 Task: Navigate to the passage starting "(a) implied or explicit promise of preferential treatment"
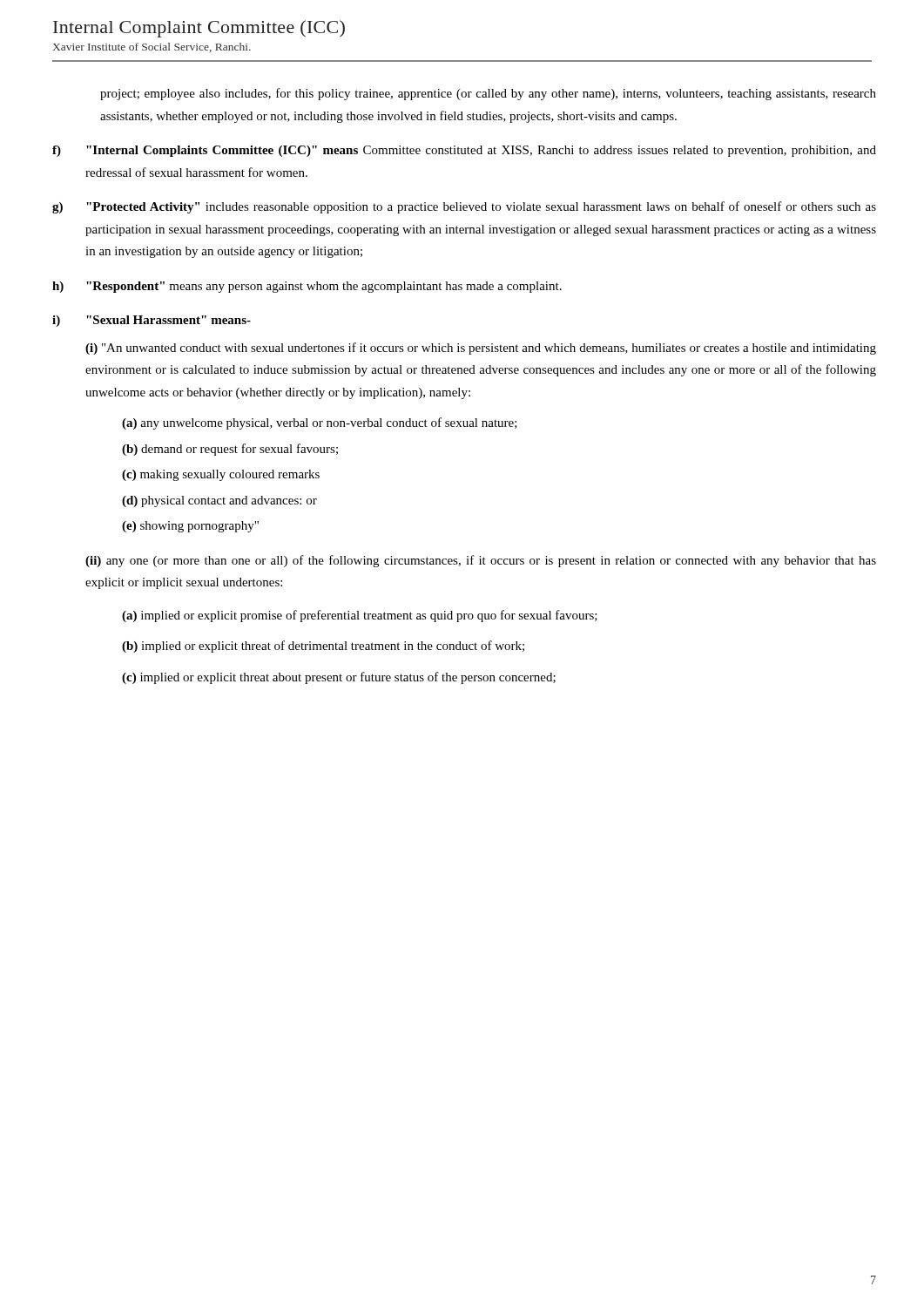pos(360,615)
